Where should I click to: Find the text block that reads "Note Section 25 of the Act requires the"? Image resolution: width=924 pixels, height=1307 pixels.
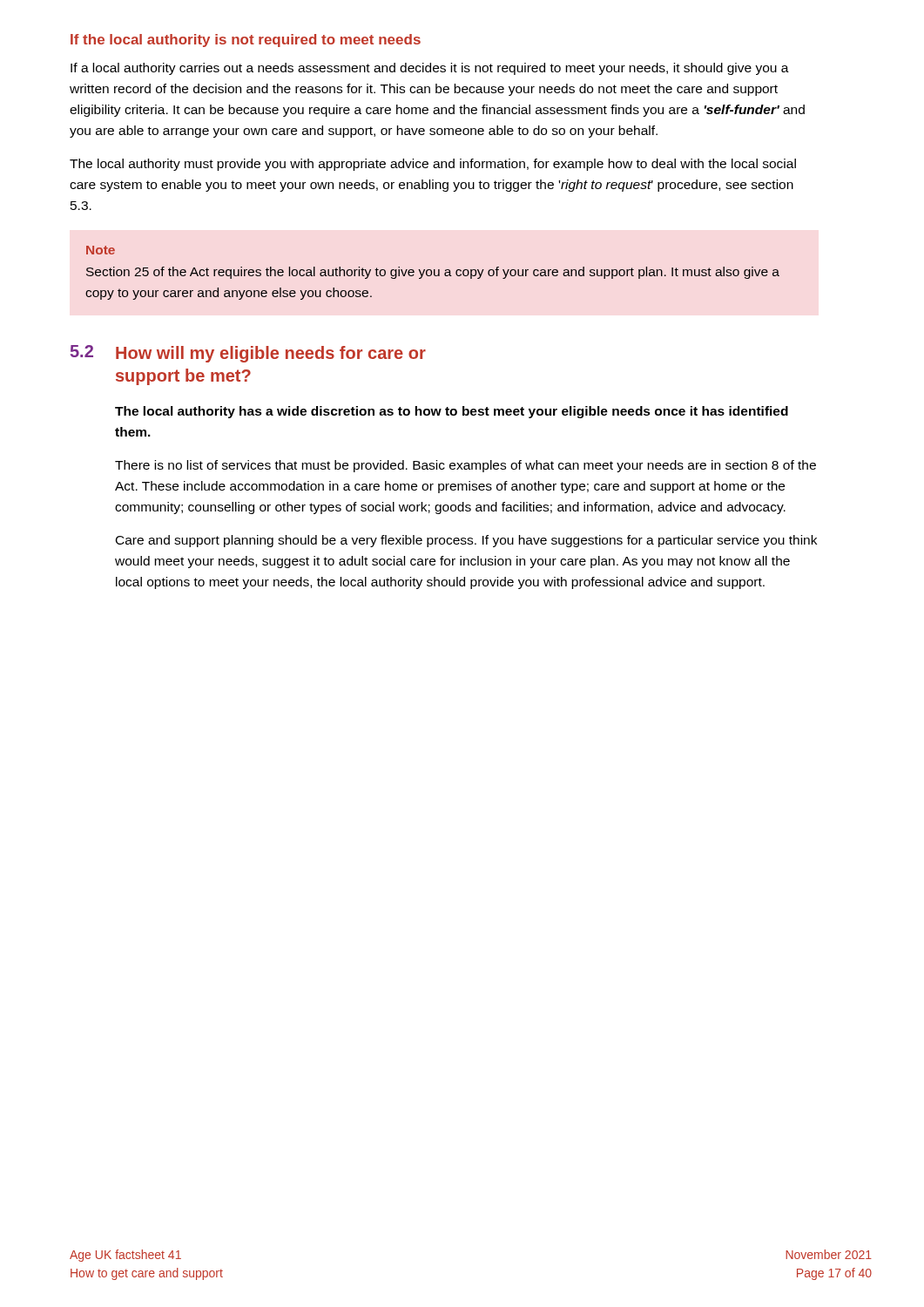pos(444,273)
